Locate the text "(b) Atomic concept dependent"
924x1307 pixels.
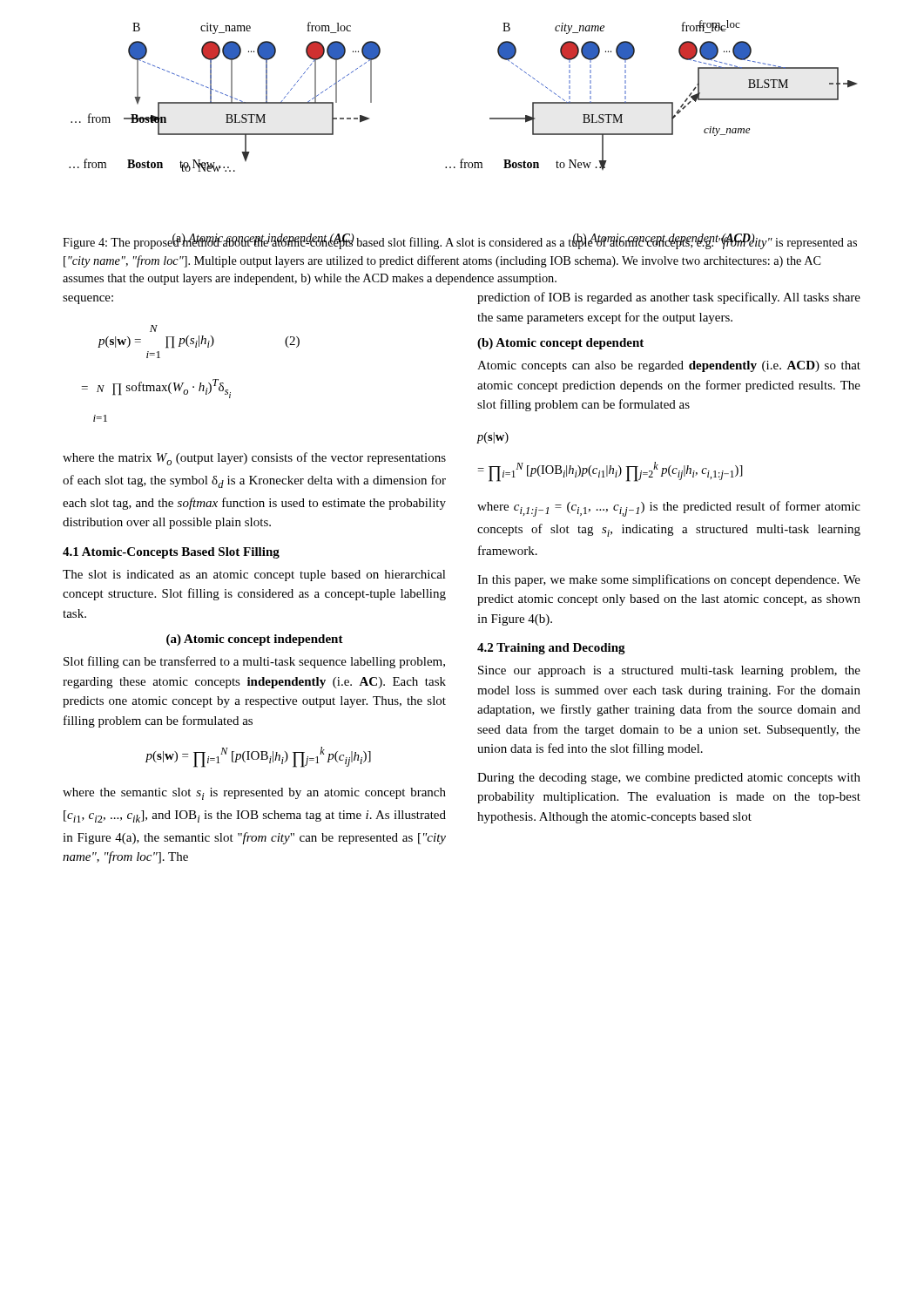[560, 342]
